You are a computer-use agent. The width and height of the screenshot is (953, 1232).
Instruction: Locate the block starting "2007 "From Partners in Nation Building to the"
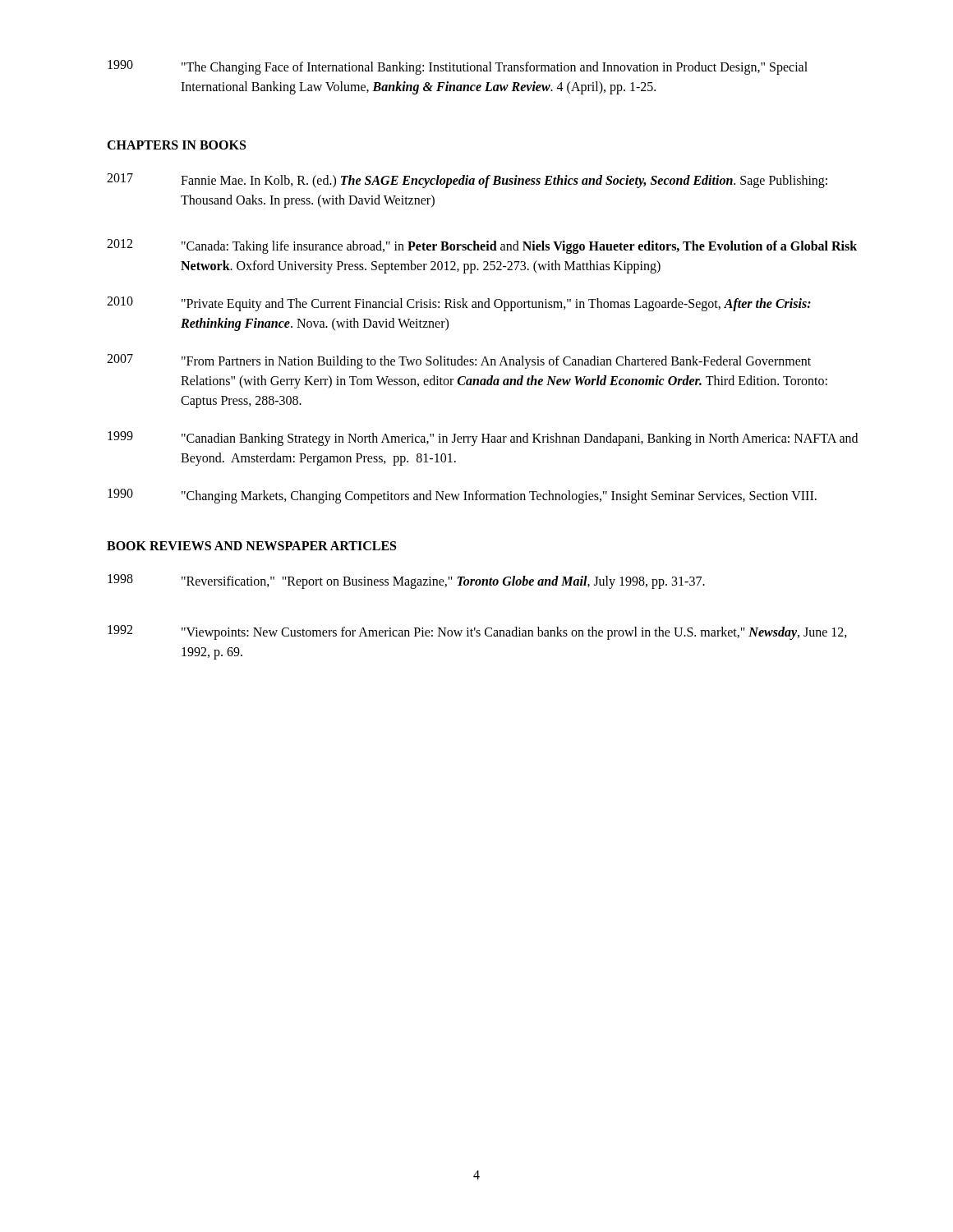[485, 381]
